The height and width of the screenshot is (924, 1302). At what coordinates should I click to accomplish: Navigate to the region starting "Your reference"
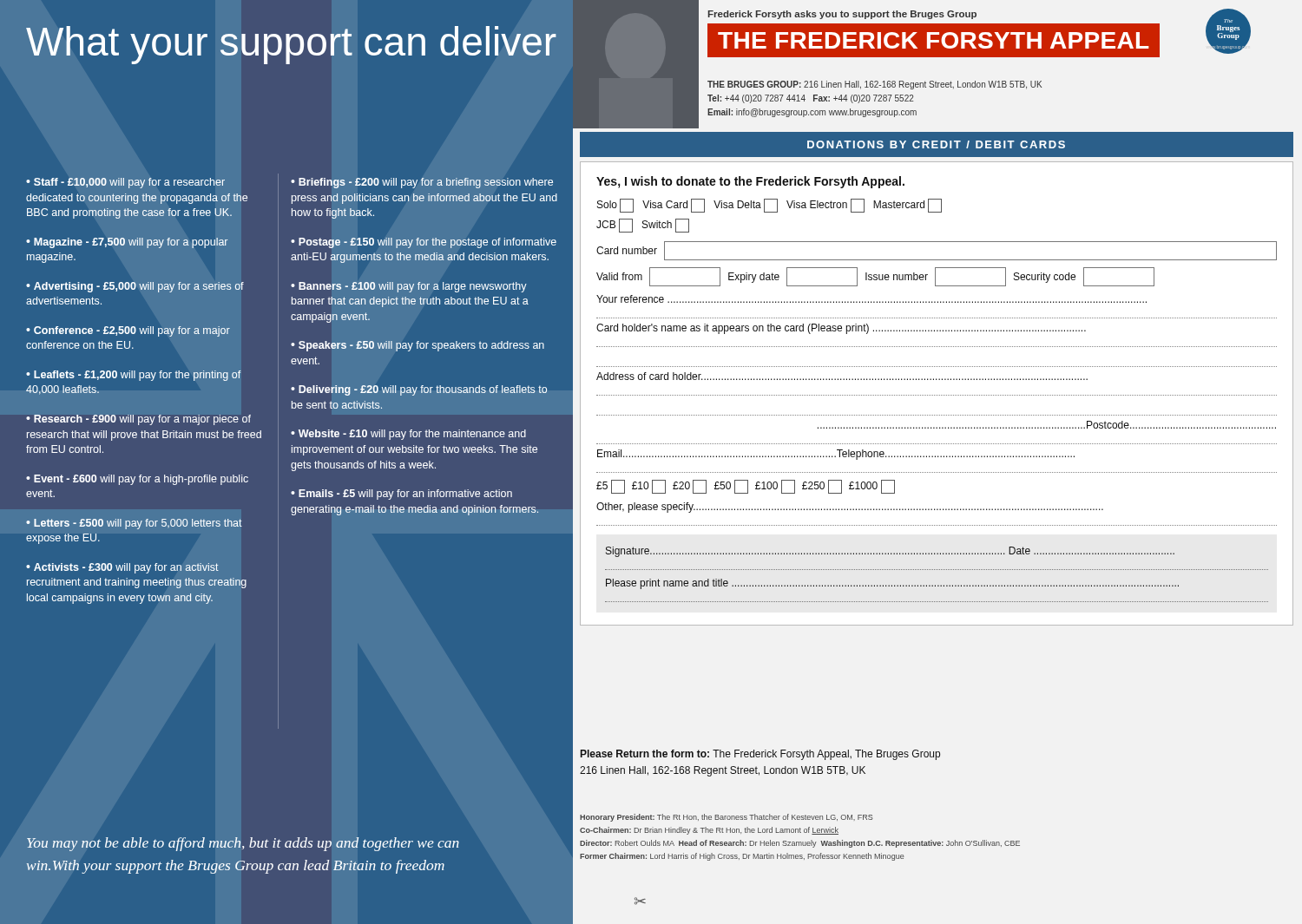pyautogui.click(x=872, y=299)
